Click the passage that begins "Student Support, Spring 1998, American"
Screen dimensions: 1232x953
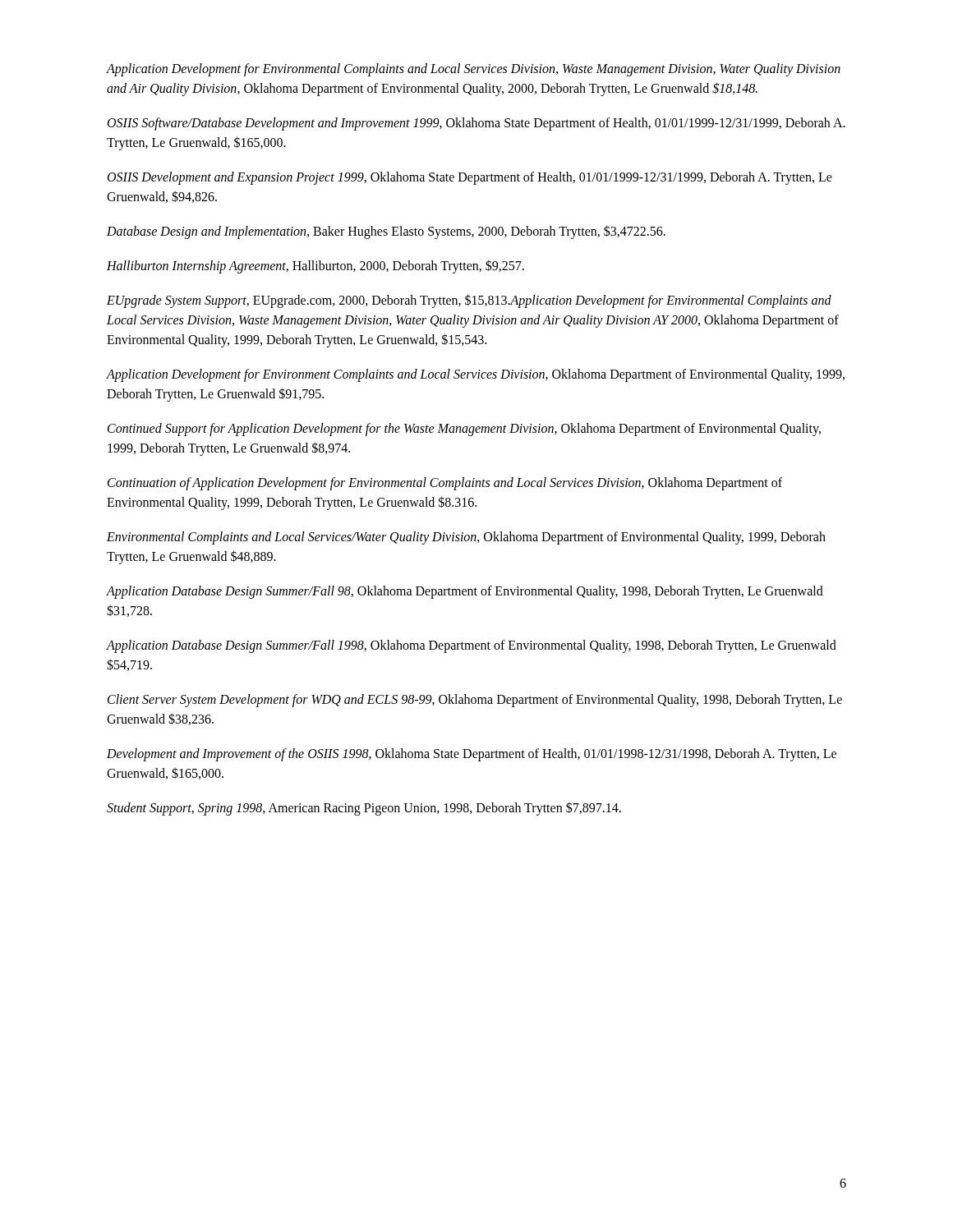pyautogui.click(x=364, y=808)
